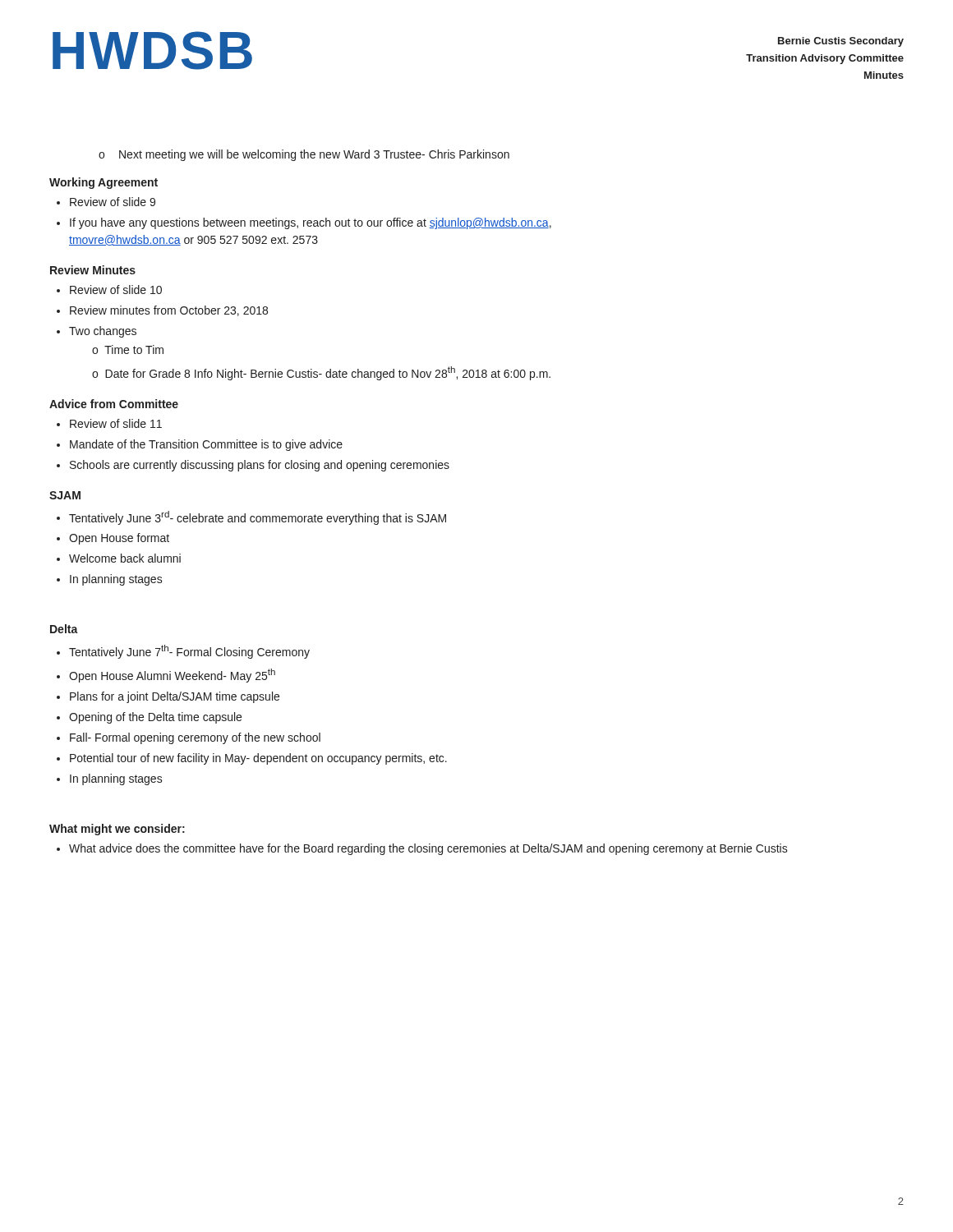Where does it say "Working Agreement"?
The image size is (953, 1232).
104,182
